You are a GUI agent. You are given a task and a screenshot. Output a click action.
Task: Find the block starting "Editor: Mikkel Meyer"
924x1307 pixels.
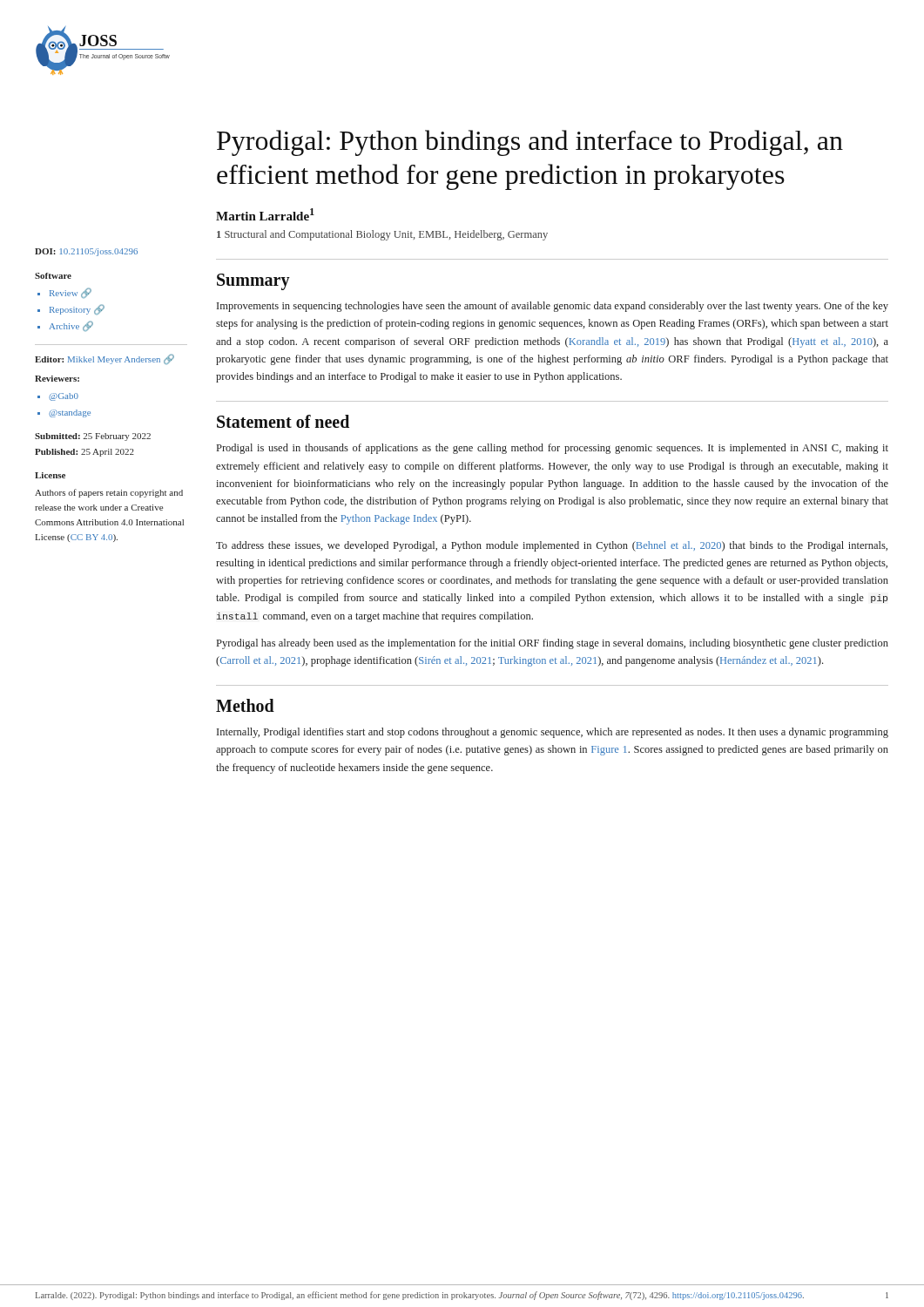105,359
